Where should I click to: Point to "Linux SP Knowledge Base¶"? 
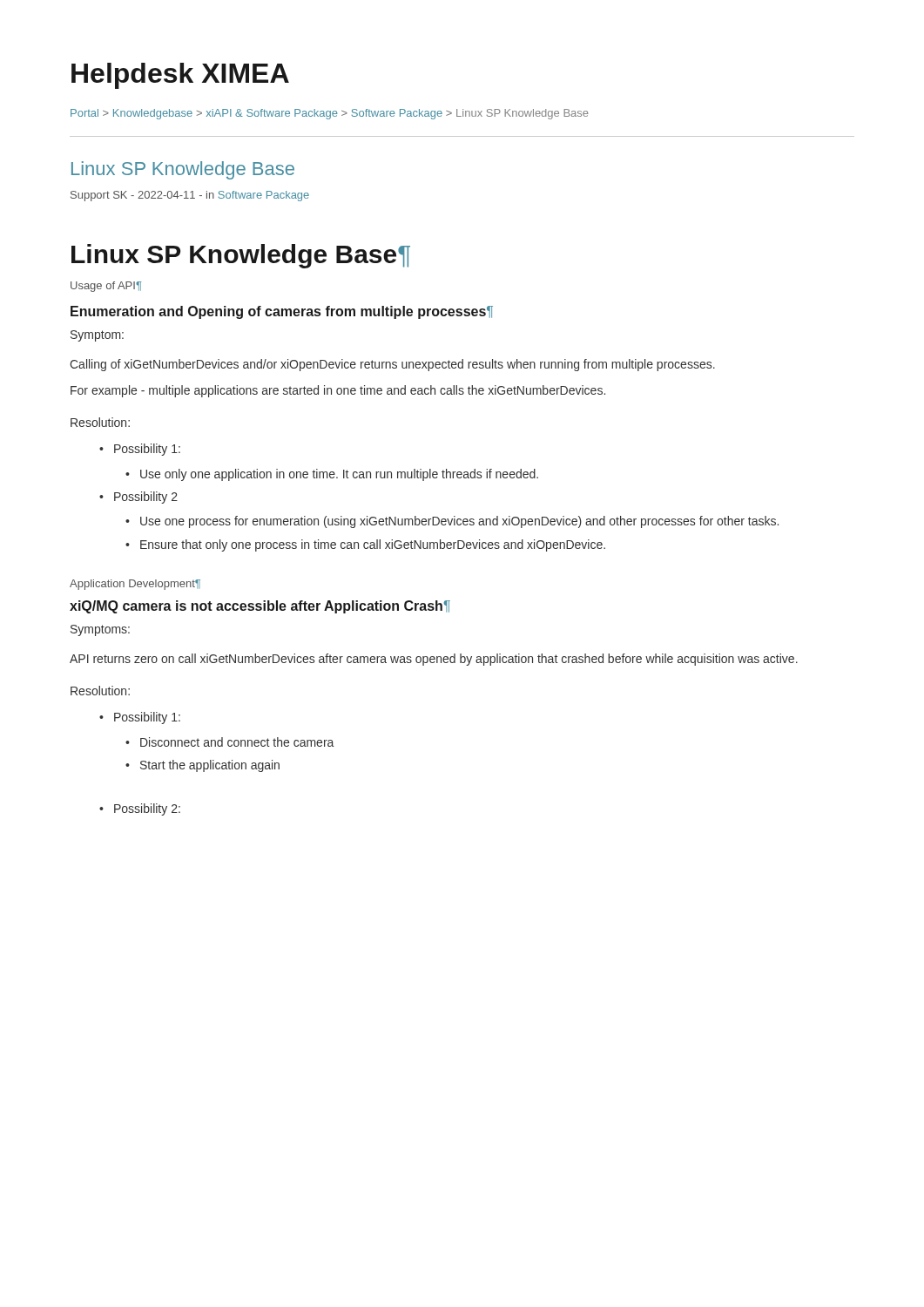click(x=241, y=256)
